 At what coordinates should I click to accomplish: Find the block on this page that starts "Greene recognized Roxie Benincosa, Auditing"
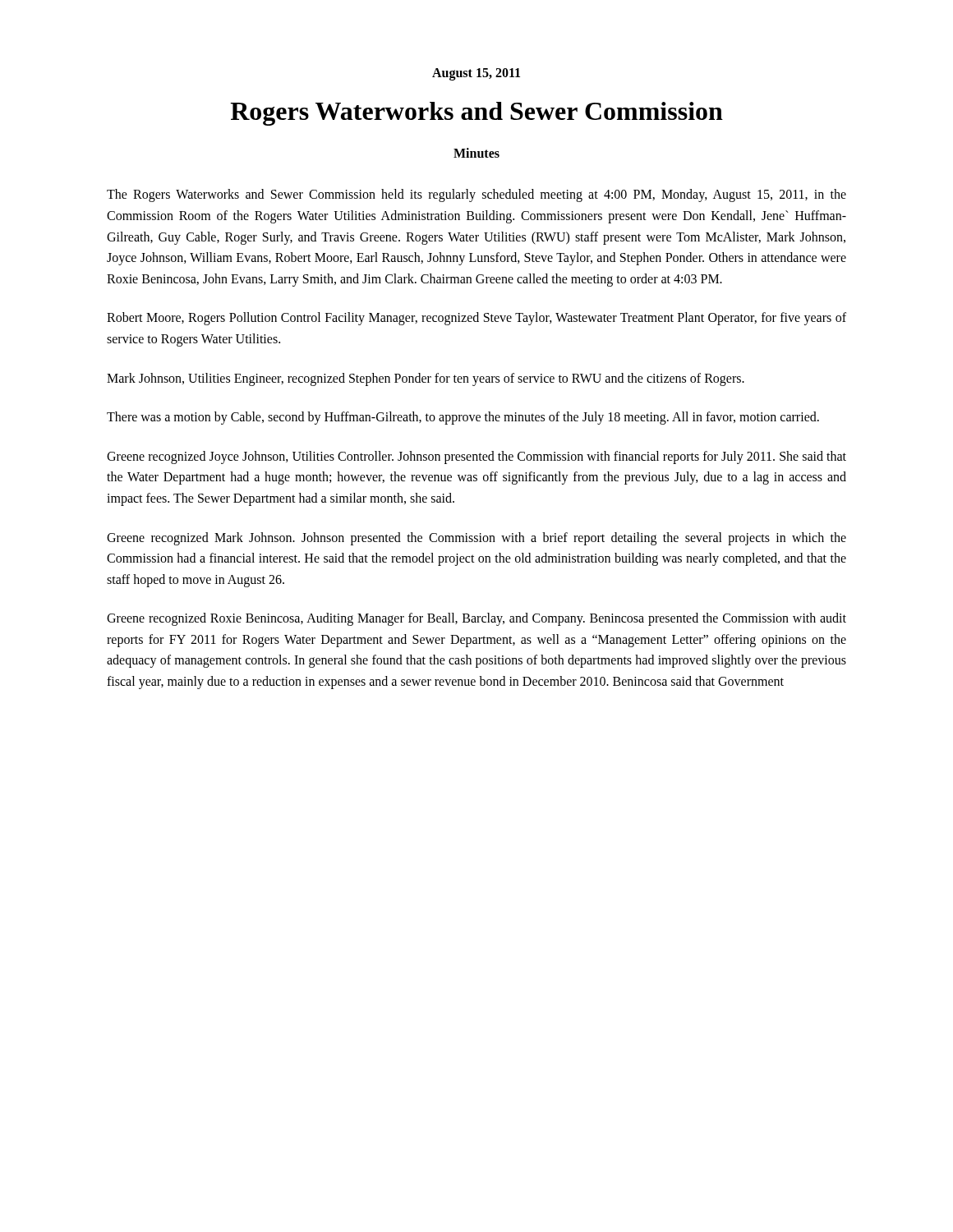tap(476, 650)
